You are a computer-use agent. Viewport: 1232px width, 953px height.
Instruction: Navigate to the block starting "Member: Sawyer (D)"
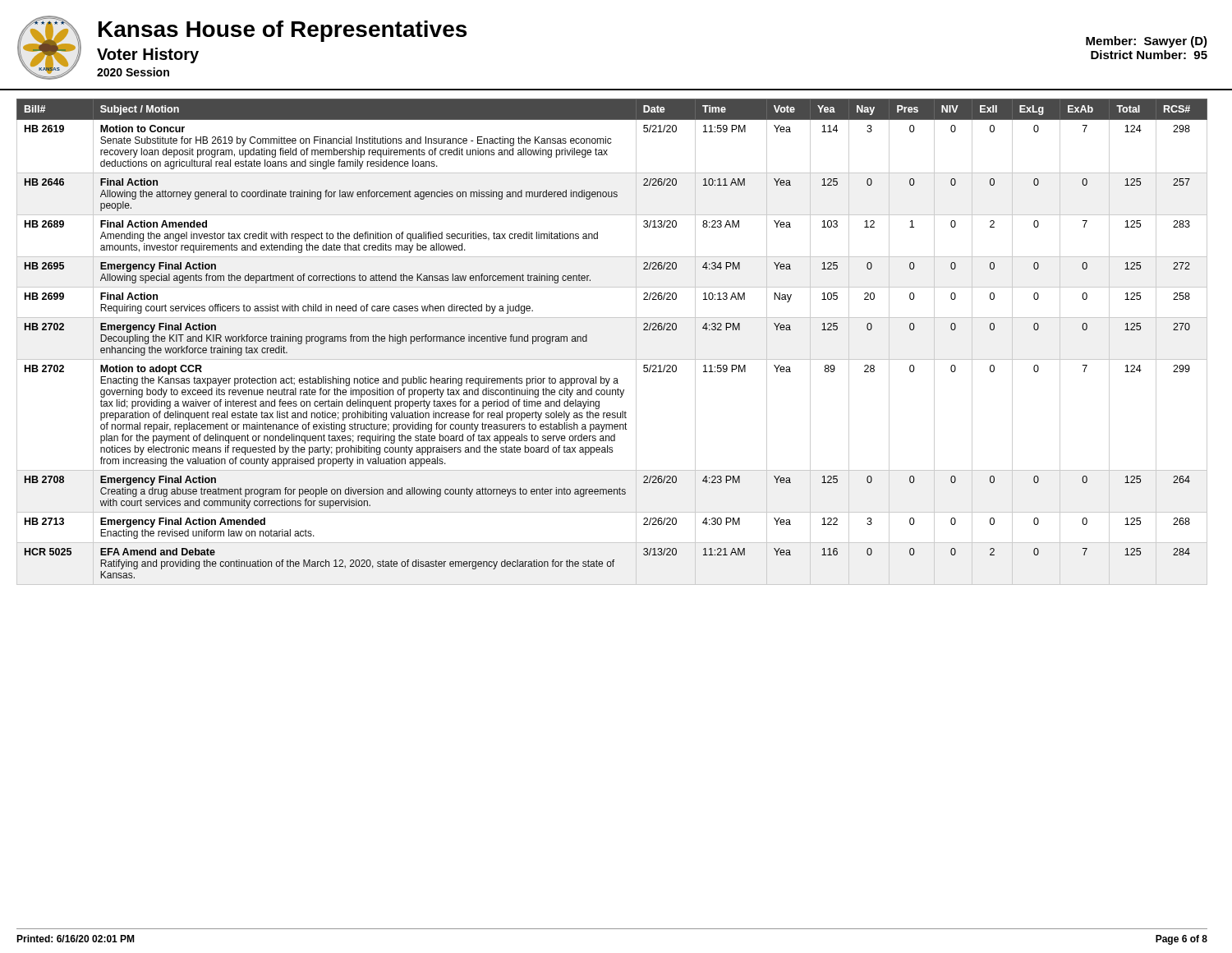(1146, 41)
